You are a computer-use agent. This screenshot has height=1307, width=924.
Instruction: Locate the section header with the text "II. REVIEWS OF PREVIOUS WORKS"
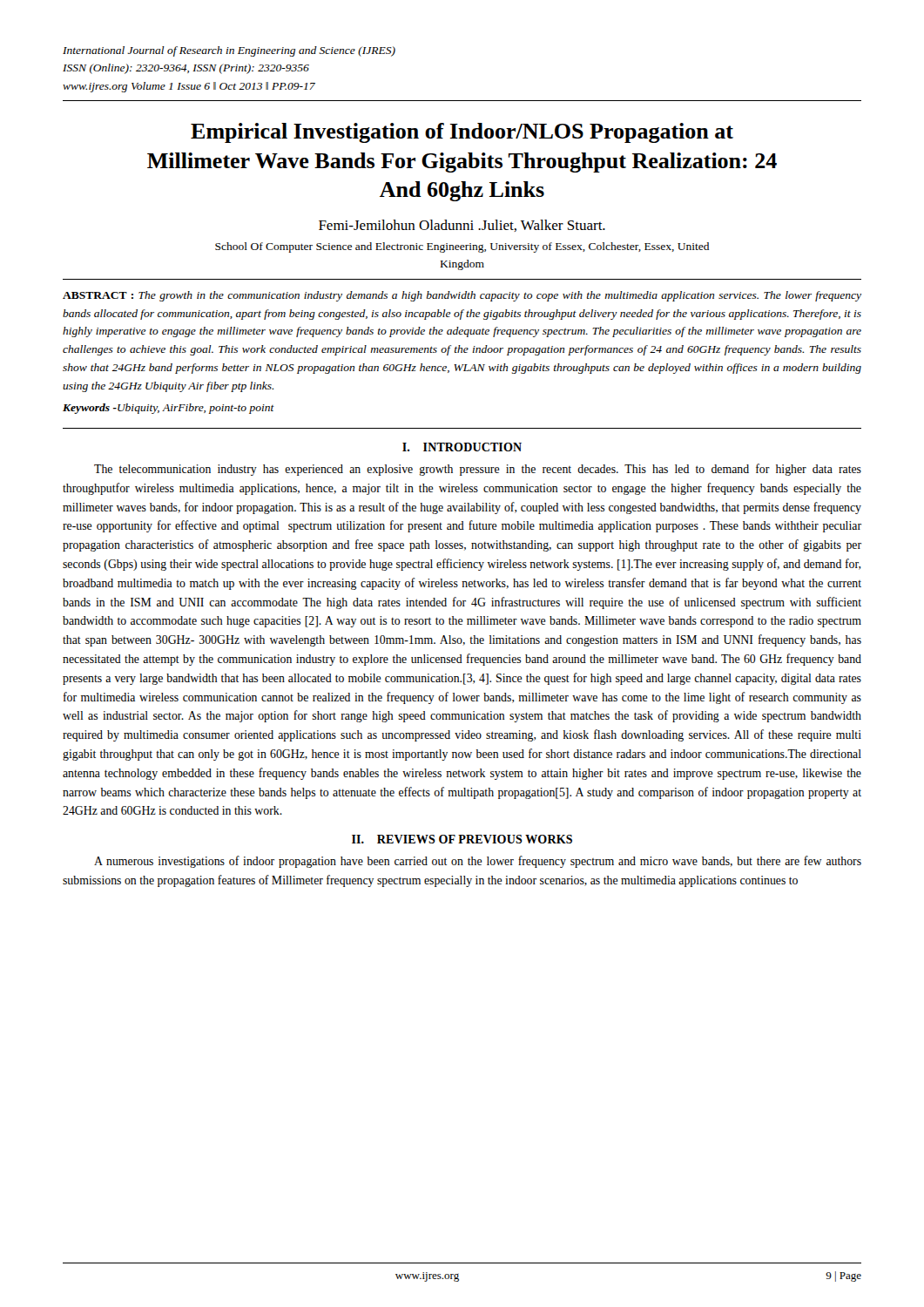click(462, 840)
